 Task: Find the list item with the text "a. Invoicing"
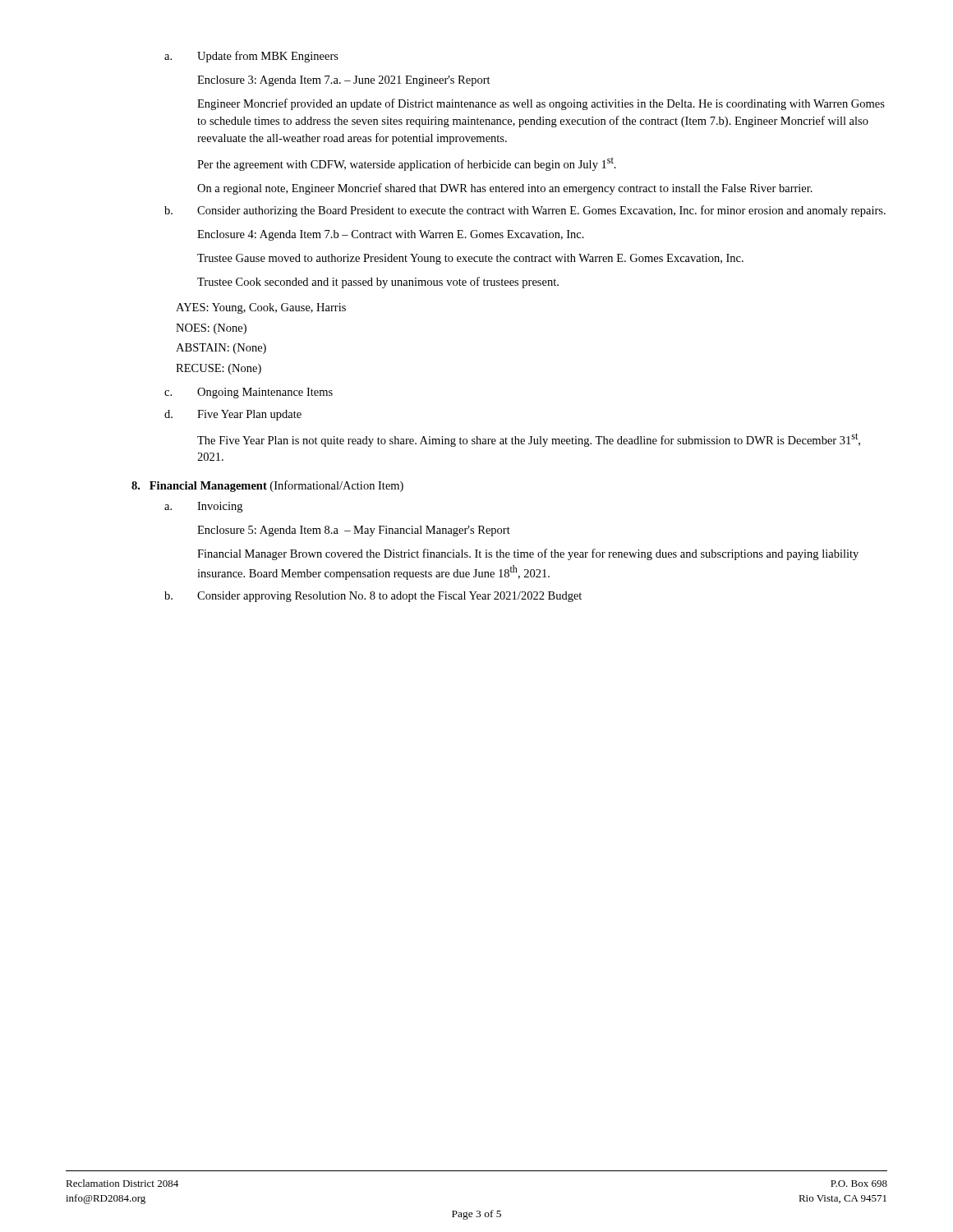[x=203, y=507]
